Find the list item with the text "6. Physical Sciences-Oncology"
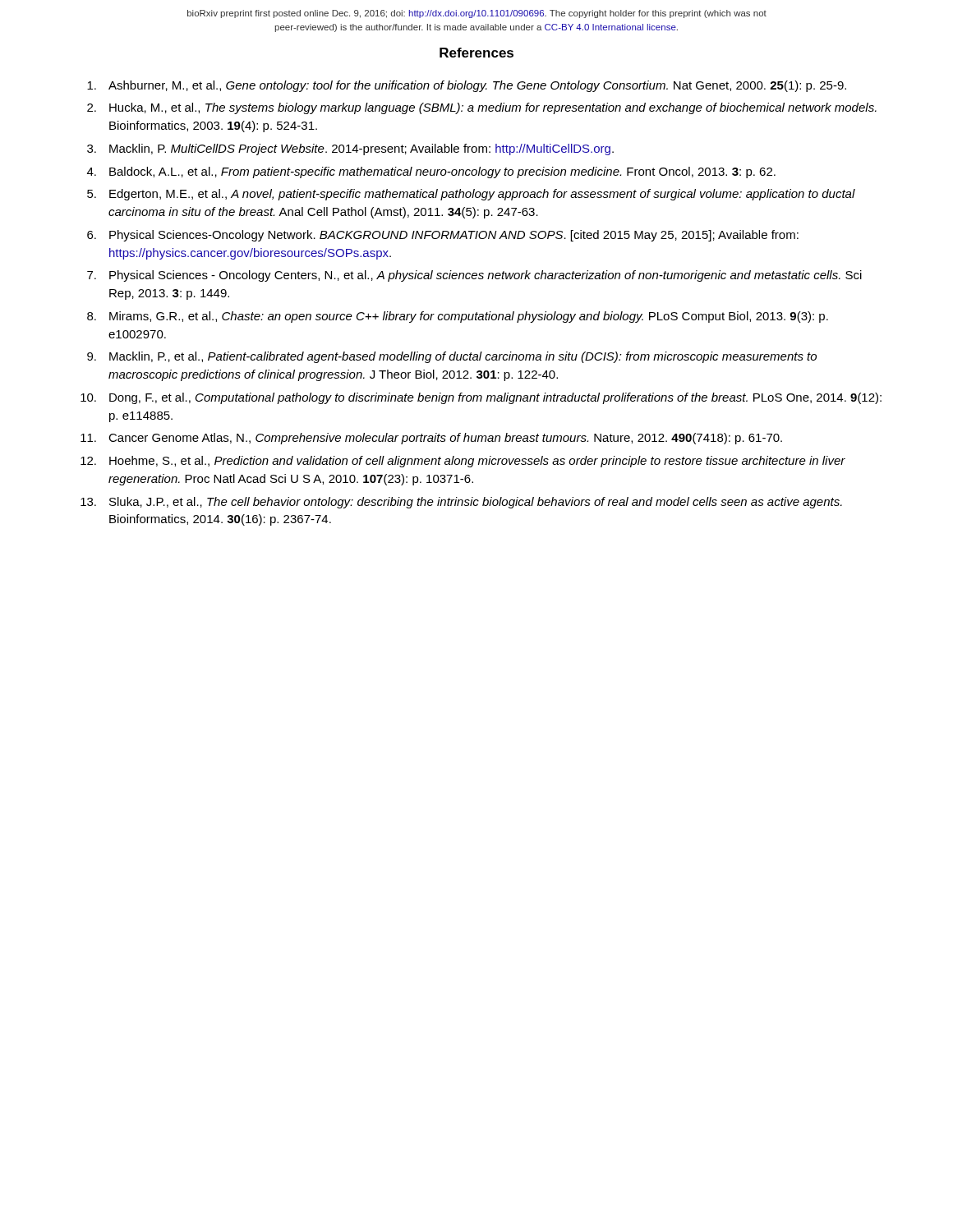Viewport: 953px width, 1232px height. click(x=476, y=244)
